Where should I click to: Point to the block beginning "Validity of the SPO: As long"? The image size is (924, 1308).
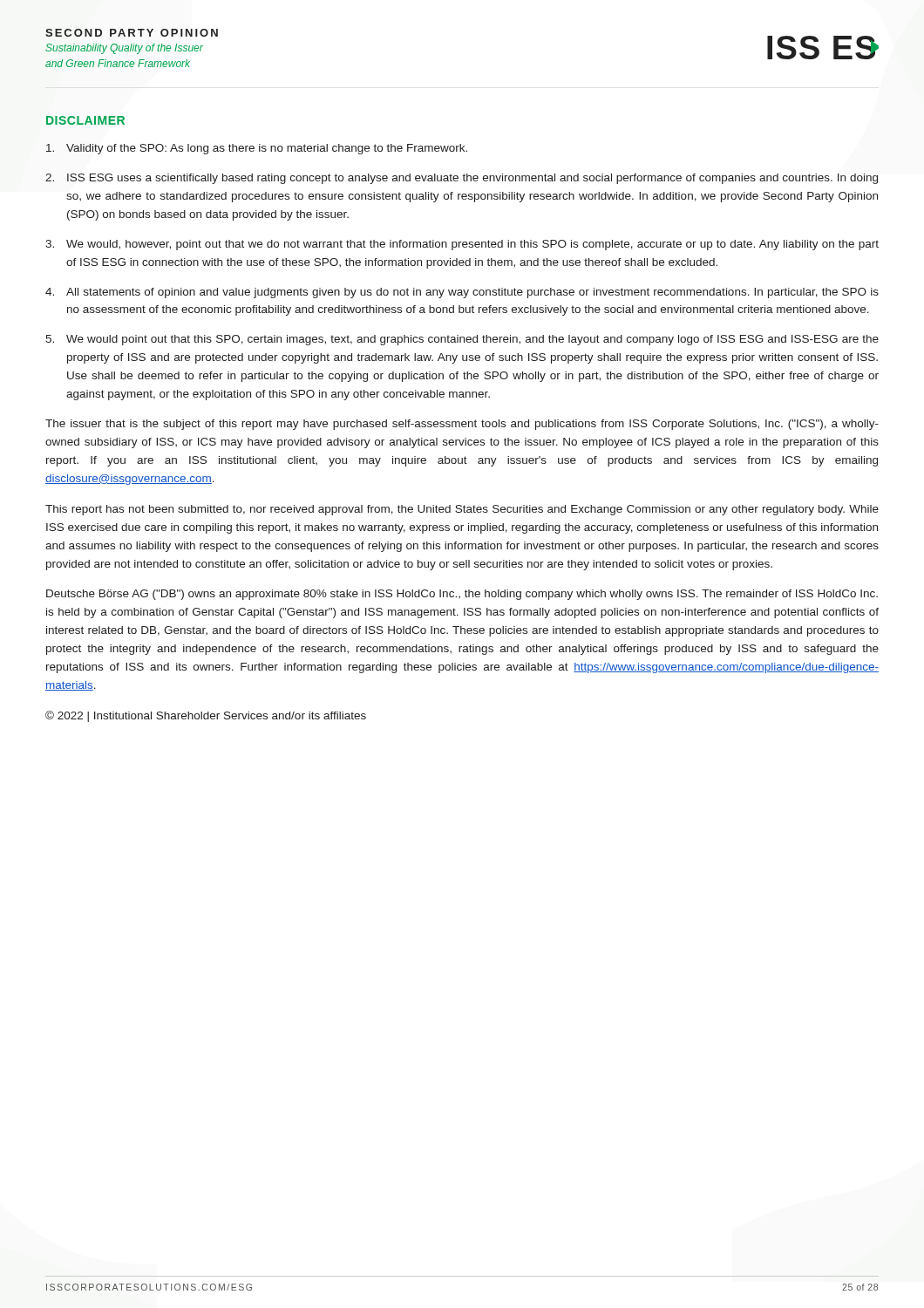257,149
